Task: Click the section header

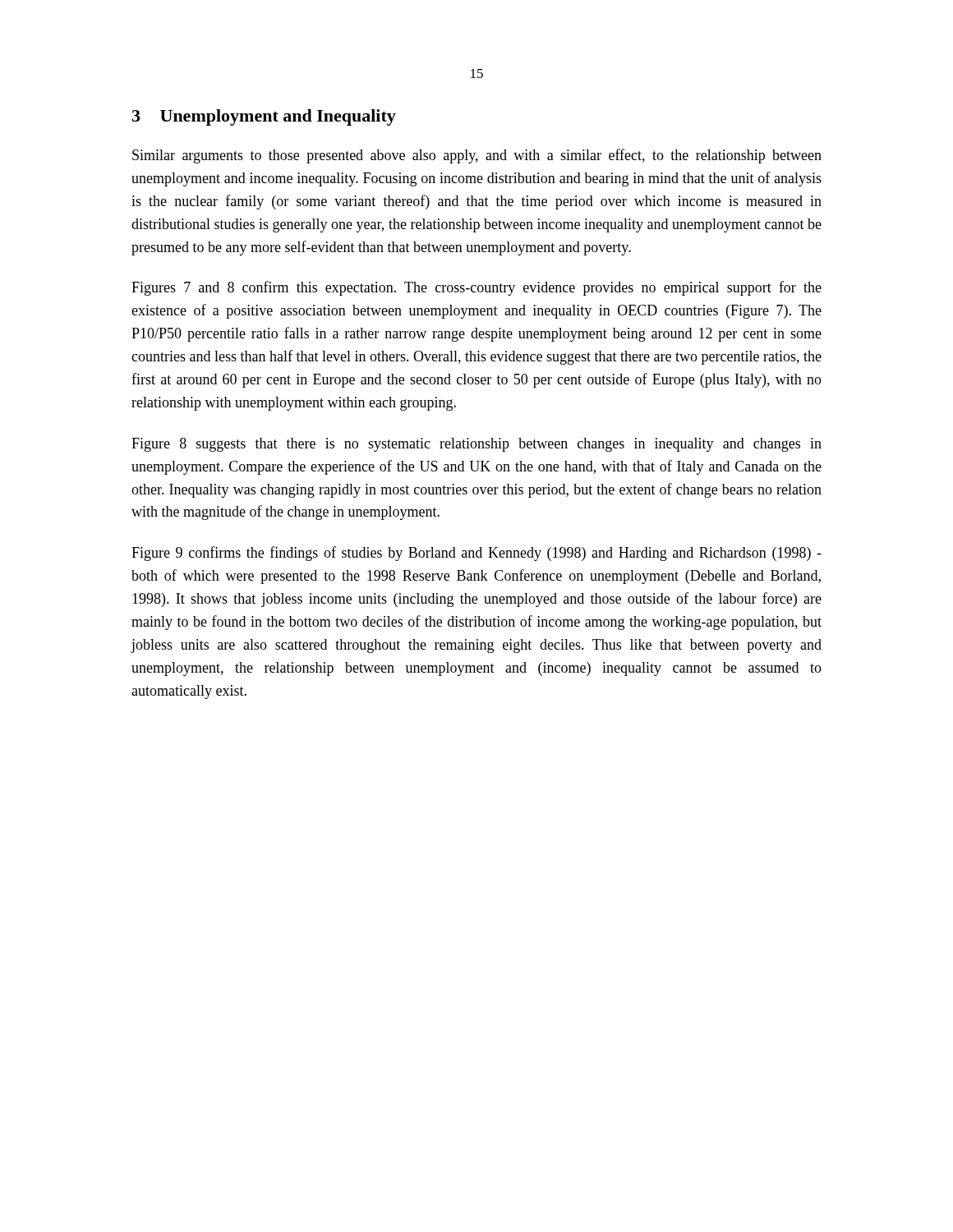Action: pyautogui.click(x=264, y=115)
